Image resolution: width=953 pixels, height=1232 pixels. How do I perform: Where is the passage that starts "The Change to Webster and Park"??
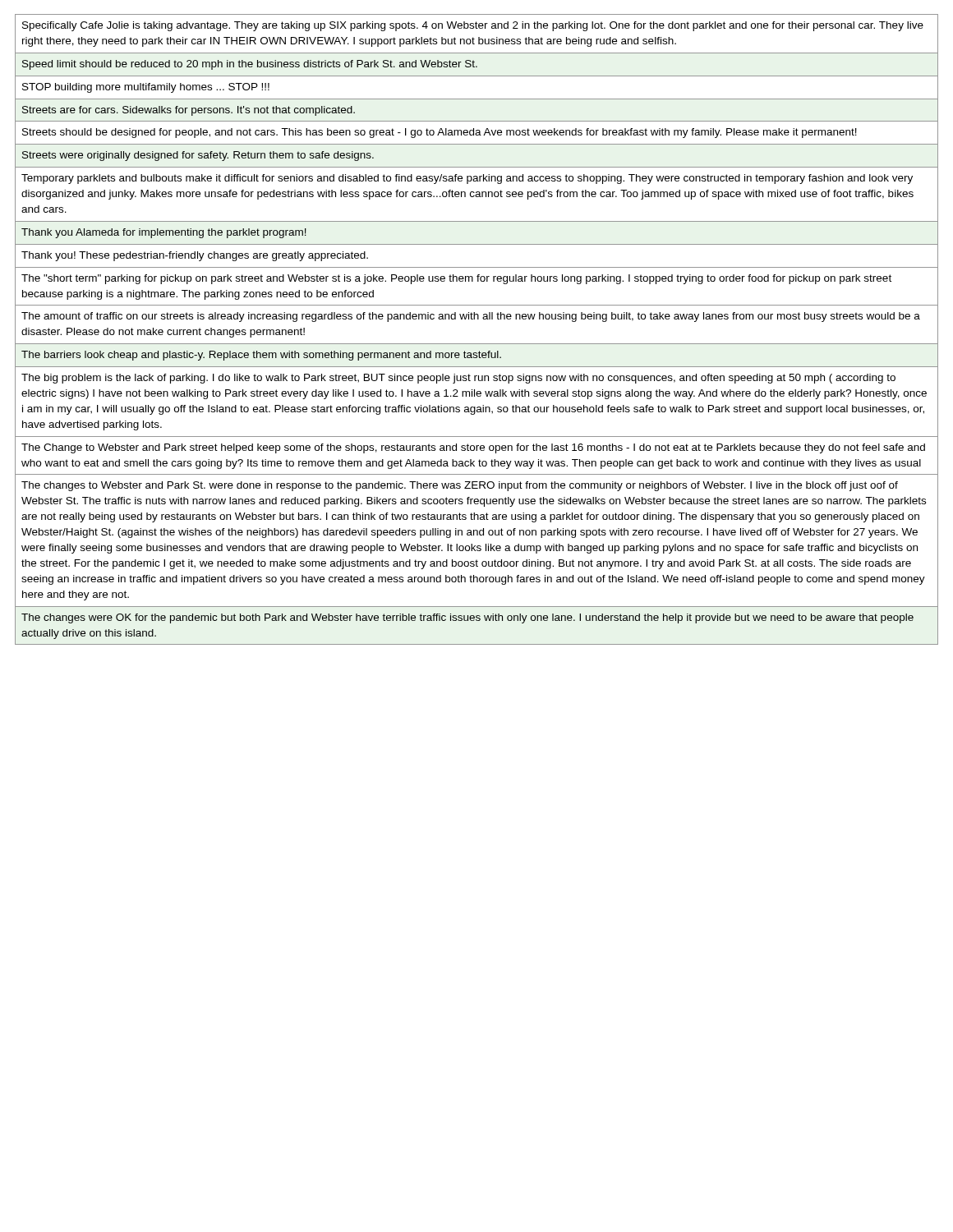473,455
